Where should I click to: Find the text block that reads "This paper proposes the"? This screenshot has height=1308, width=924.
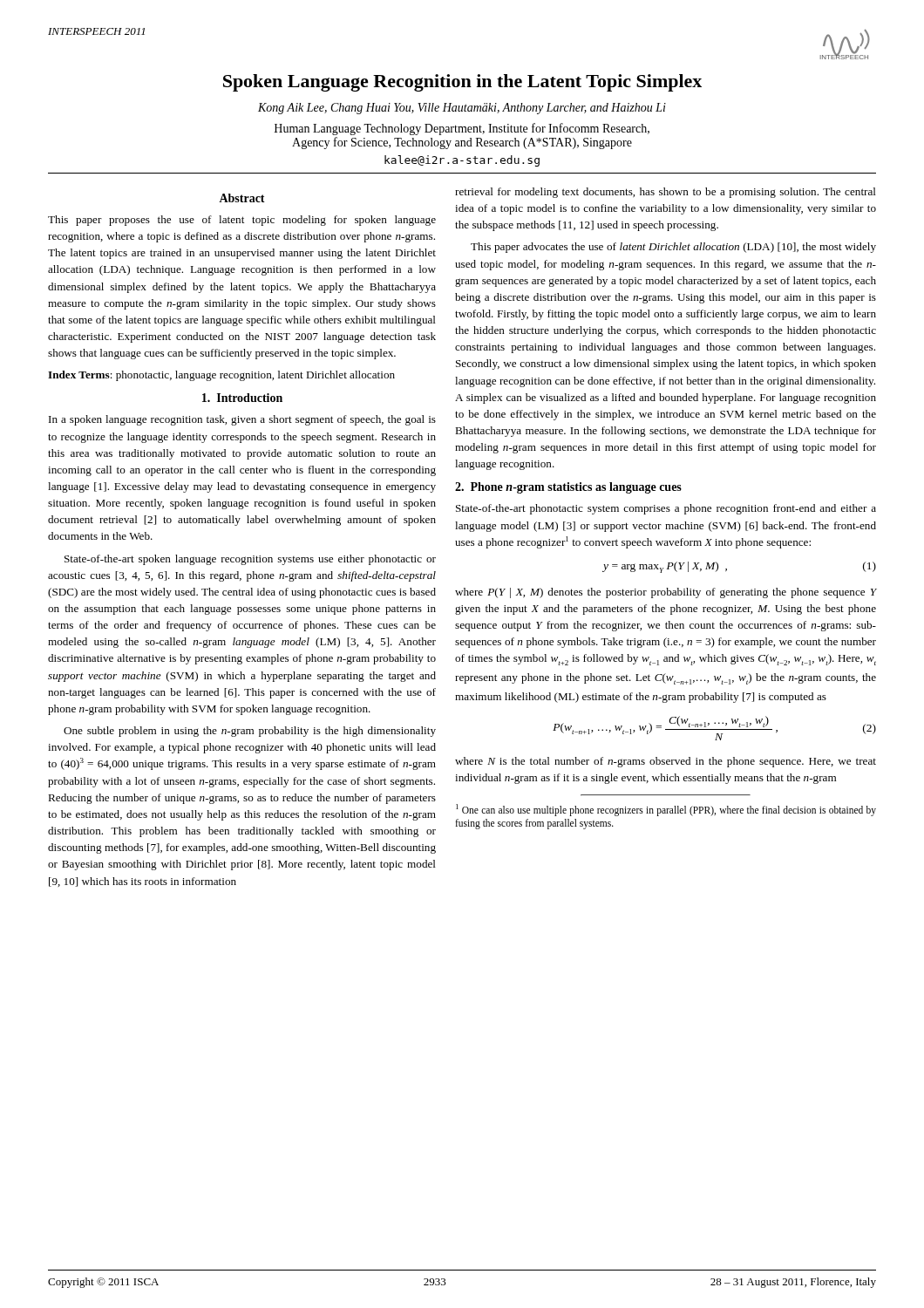[x=242, y=297]
